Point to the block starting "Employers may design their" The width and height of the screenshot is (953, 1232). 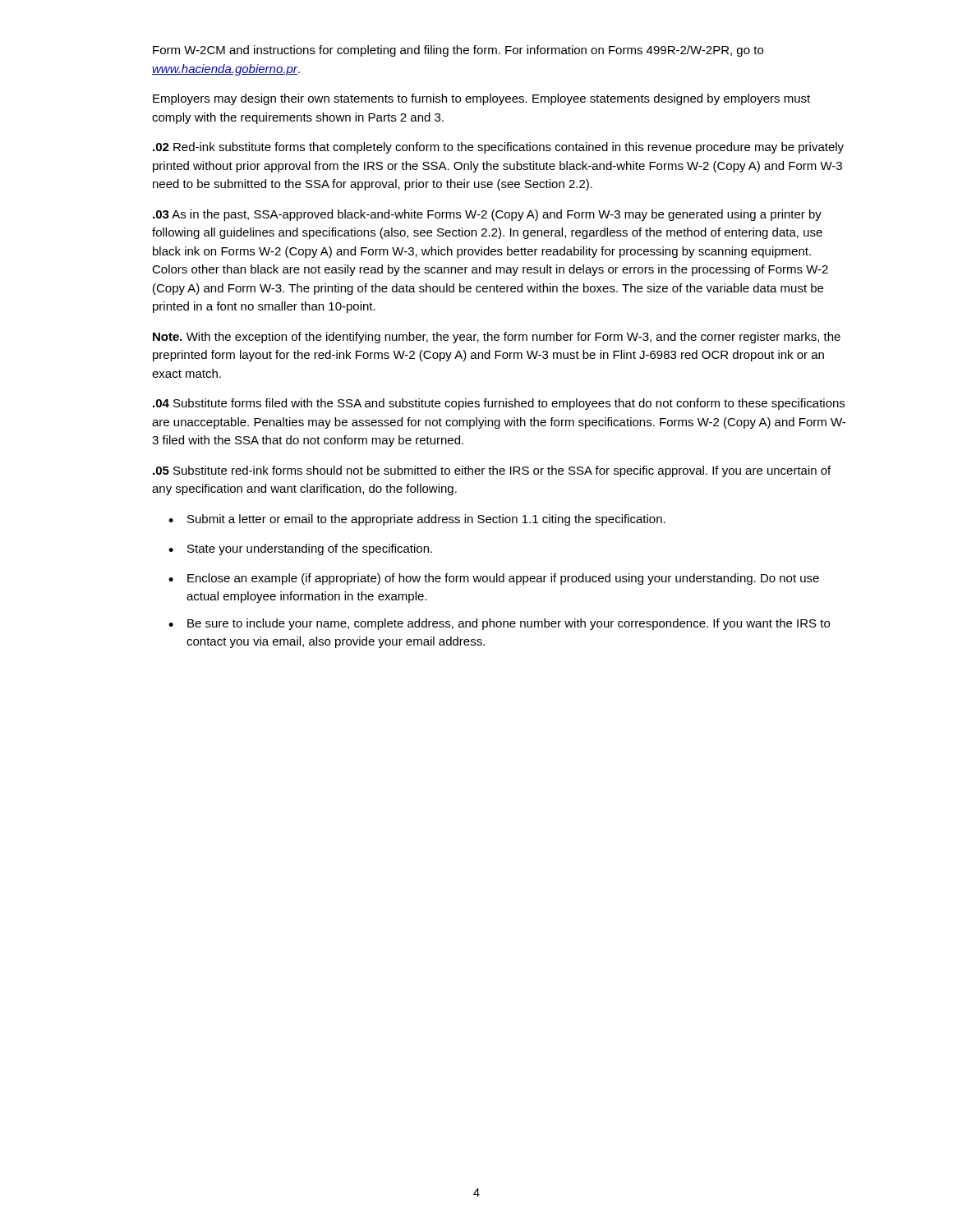pos(481,107)
